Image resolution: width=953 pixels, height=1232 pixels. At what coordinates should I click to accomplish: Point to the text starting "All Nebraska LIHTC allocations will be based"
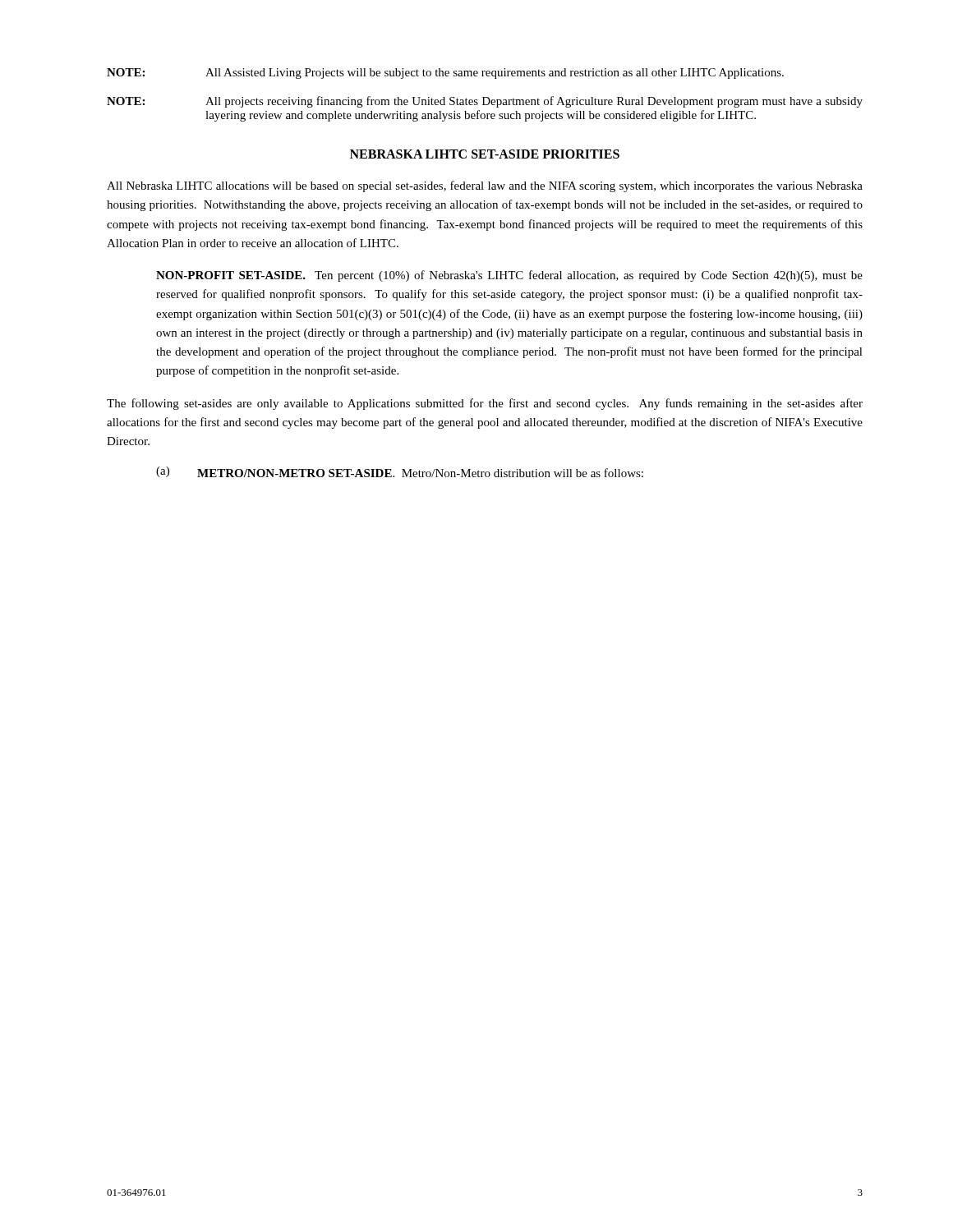coord(485,214)
